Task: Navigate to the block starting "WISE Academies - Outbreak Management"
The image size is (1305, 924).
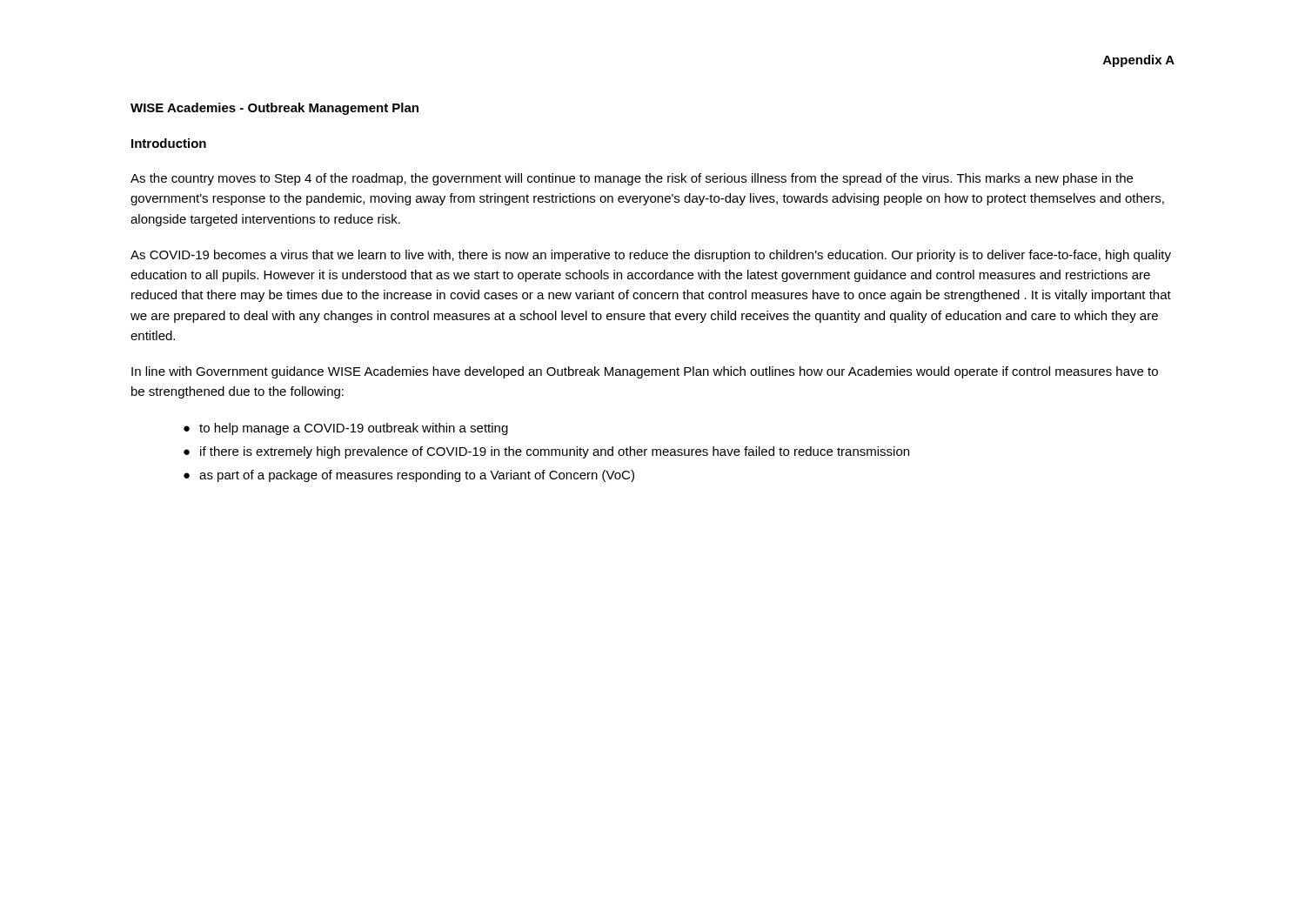Action: click(x=275, y=107)
